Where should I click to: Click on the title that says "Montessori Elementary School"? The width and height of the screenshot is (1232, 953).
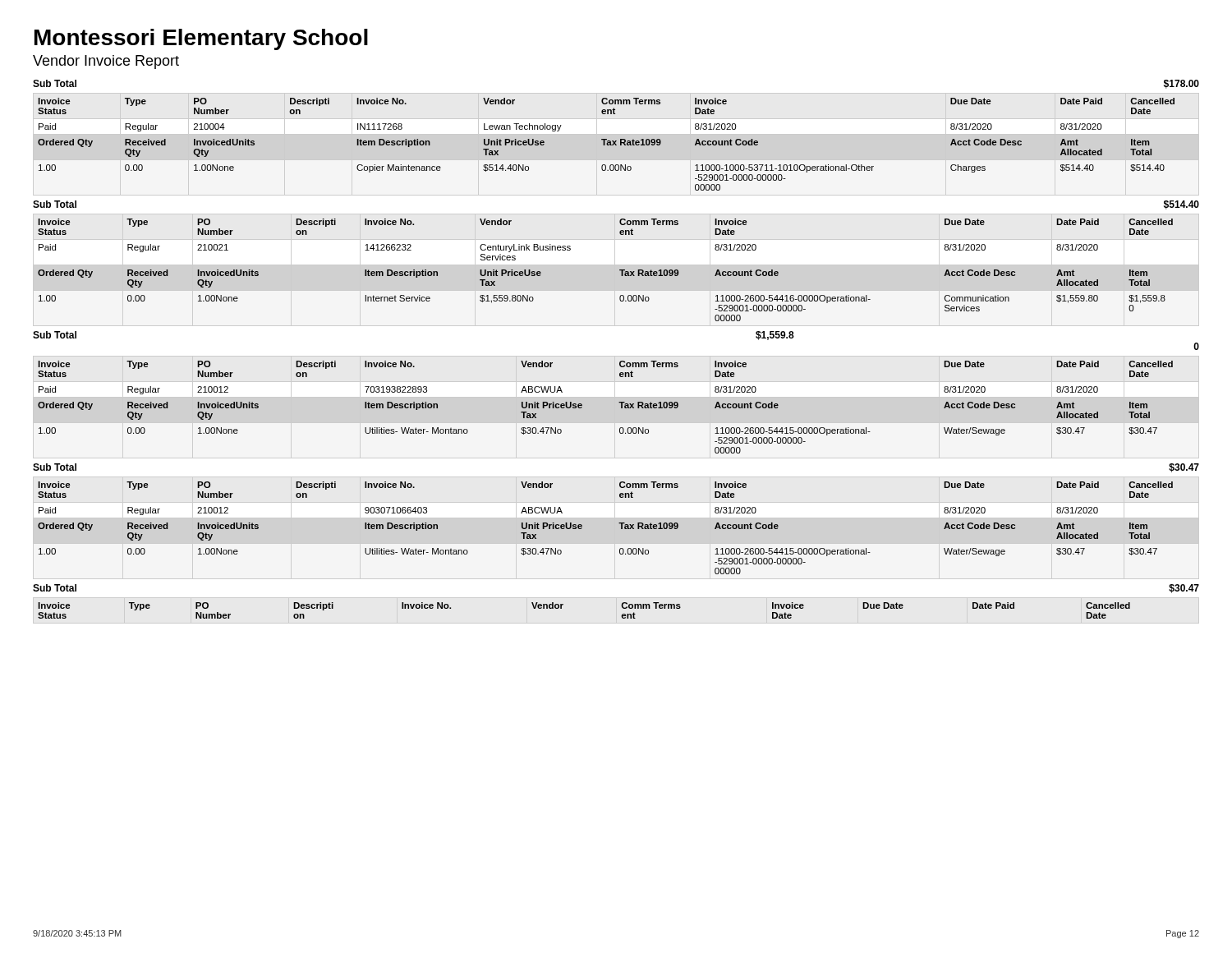pyautogui.click(x=201, y=38)
